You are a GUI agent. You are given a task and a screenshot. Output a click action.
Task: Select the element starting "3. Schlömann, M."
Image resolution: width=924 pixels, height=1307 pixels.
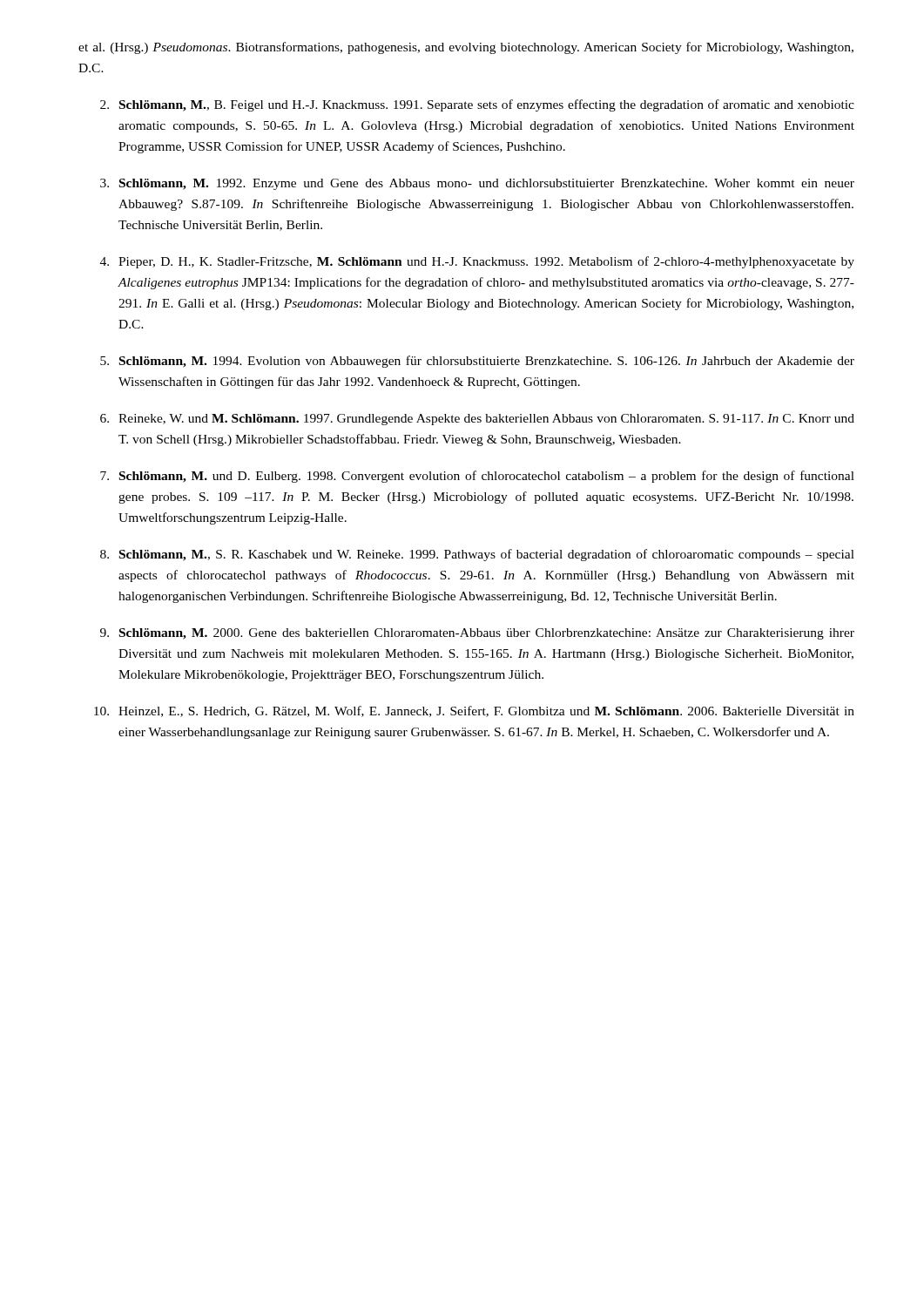click(x=466, y=204)
